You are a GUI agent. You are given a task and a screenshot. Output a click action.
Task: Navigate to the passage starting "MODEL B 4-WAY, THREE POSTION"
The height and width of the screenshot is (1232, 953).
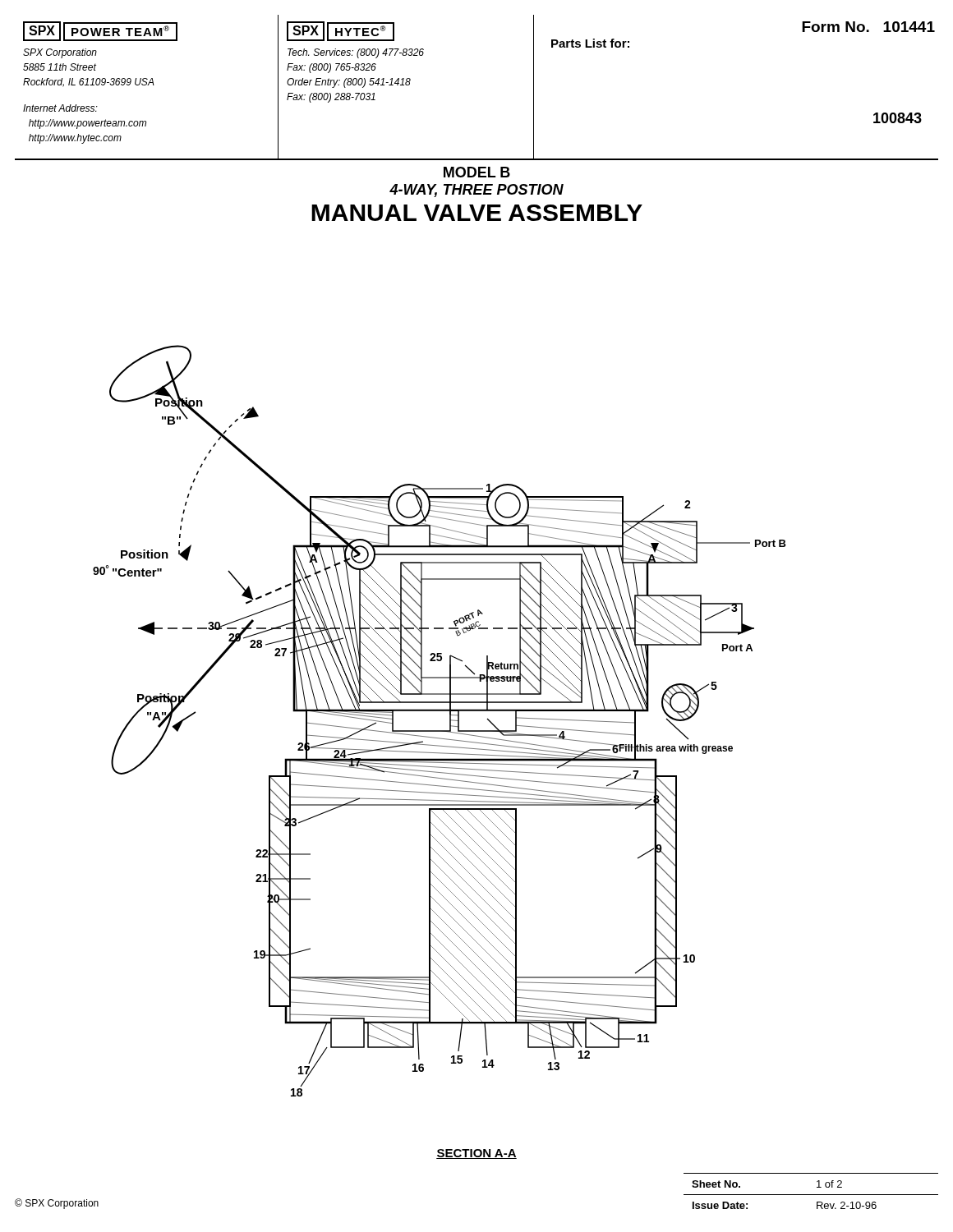(476, 195)
